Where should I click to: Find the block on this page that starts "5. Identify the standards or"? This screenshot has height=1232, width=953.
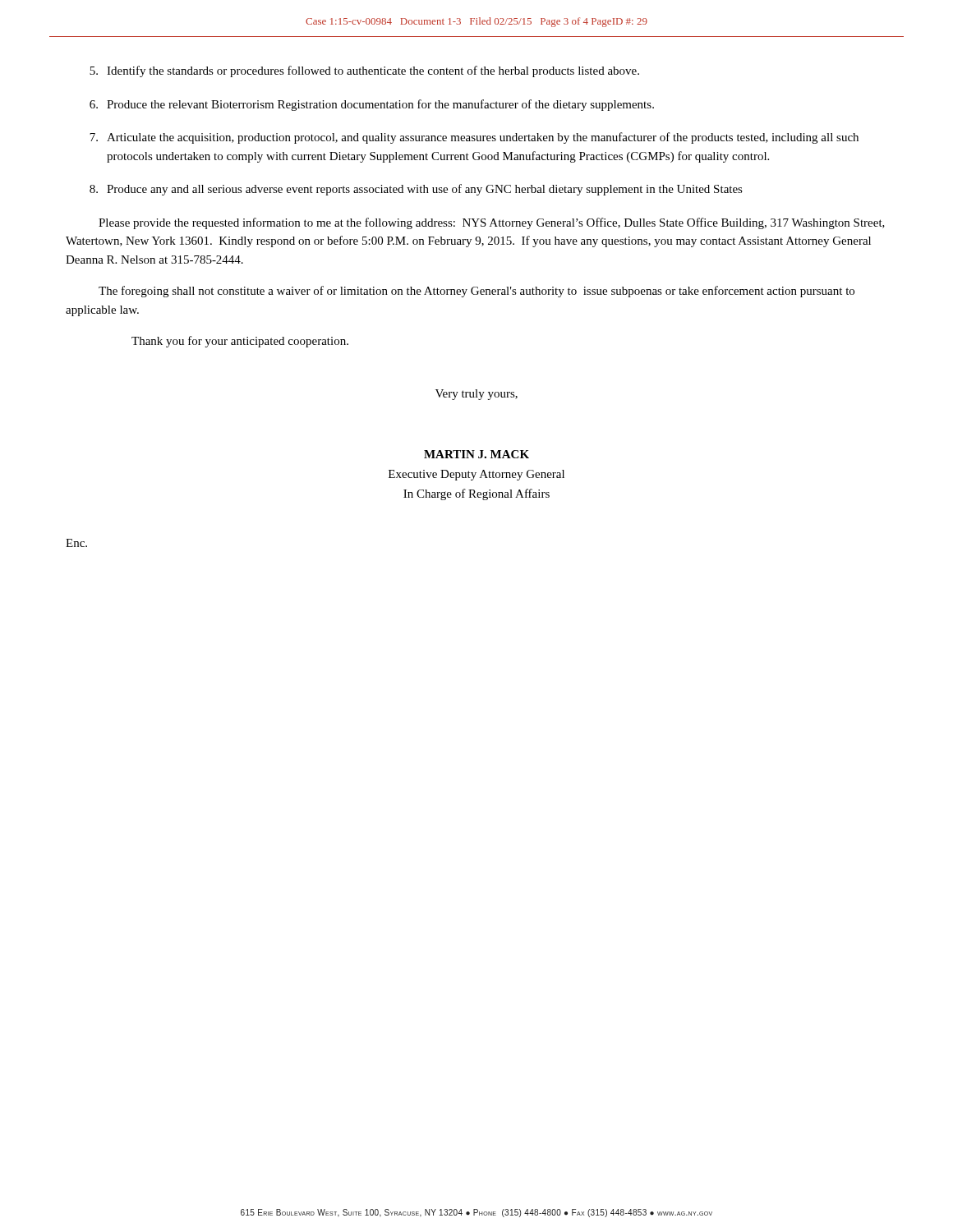pos(476,71)
